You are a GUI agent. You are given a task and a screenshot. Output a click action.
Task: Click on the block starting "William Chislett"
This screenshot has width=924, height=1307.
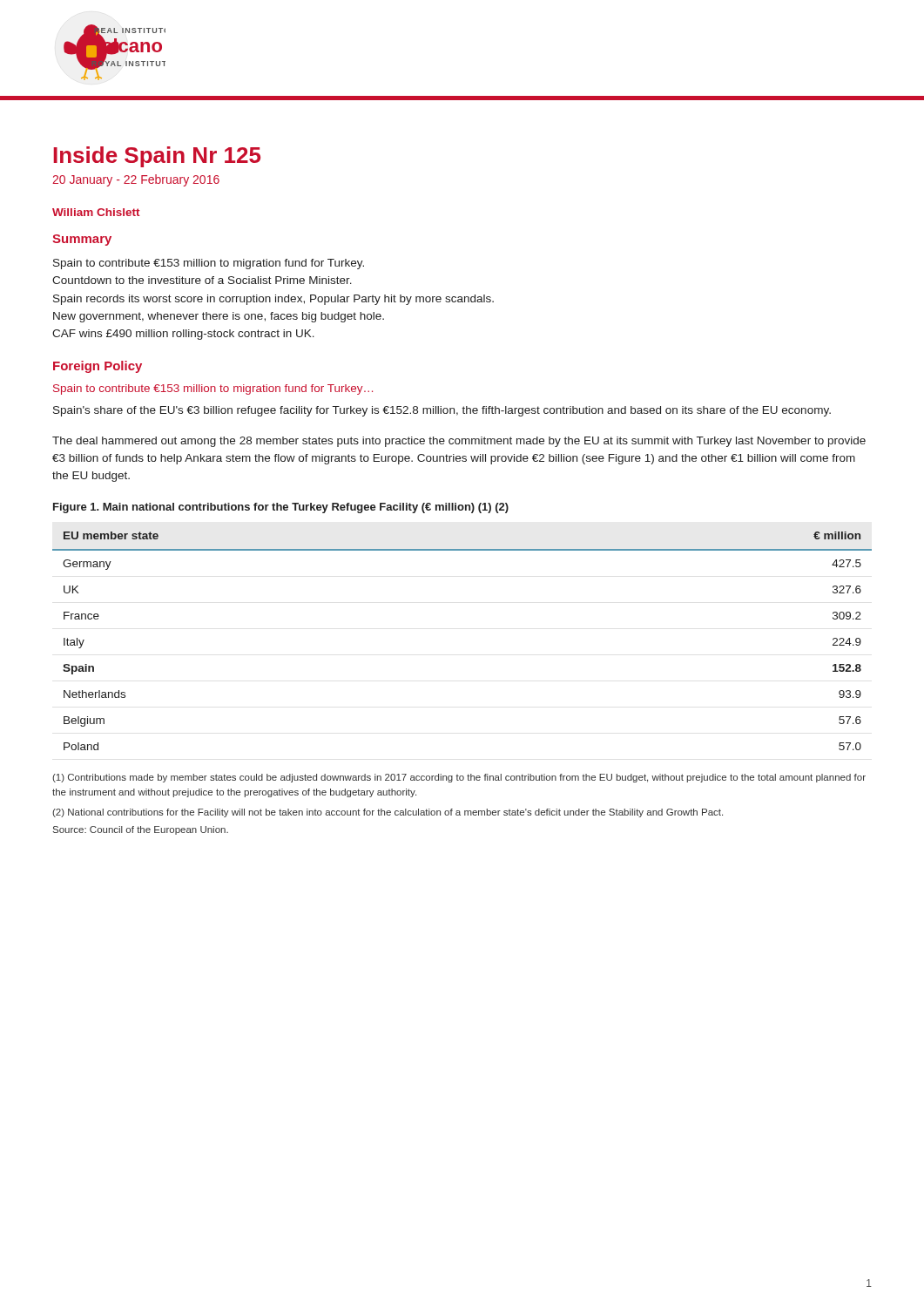point(96,212)
